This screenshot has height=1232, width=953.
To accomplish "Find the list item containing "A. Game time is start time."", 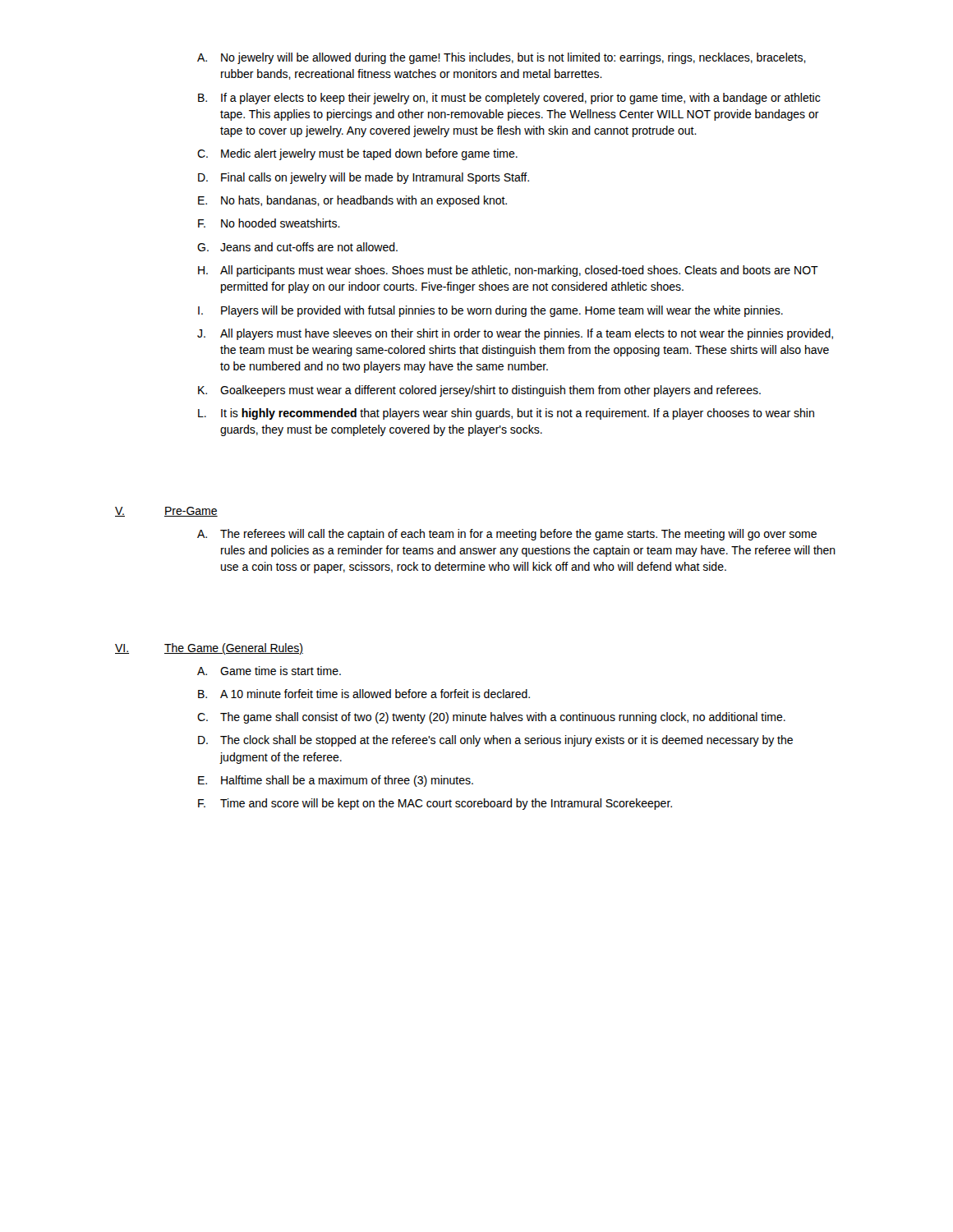I will (269, 671).
